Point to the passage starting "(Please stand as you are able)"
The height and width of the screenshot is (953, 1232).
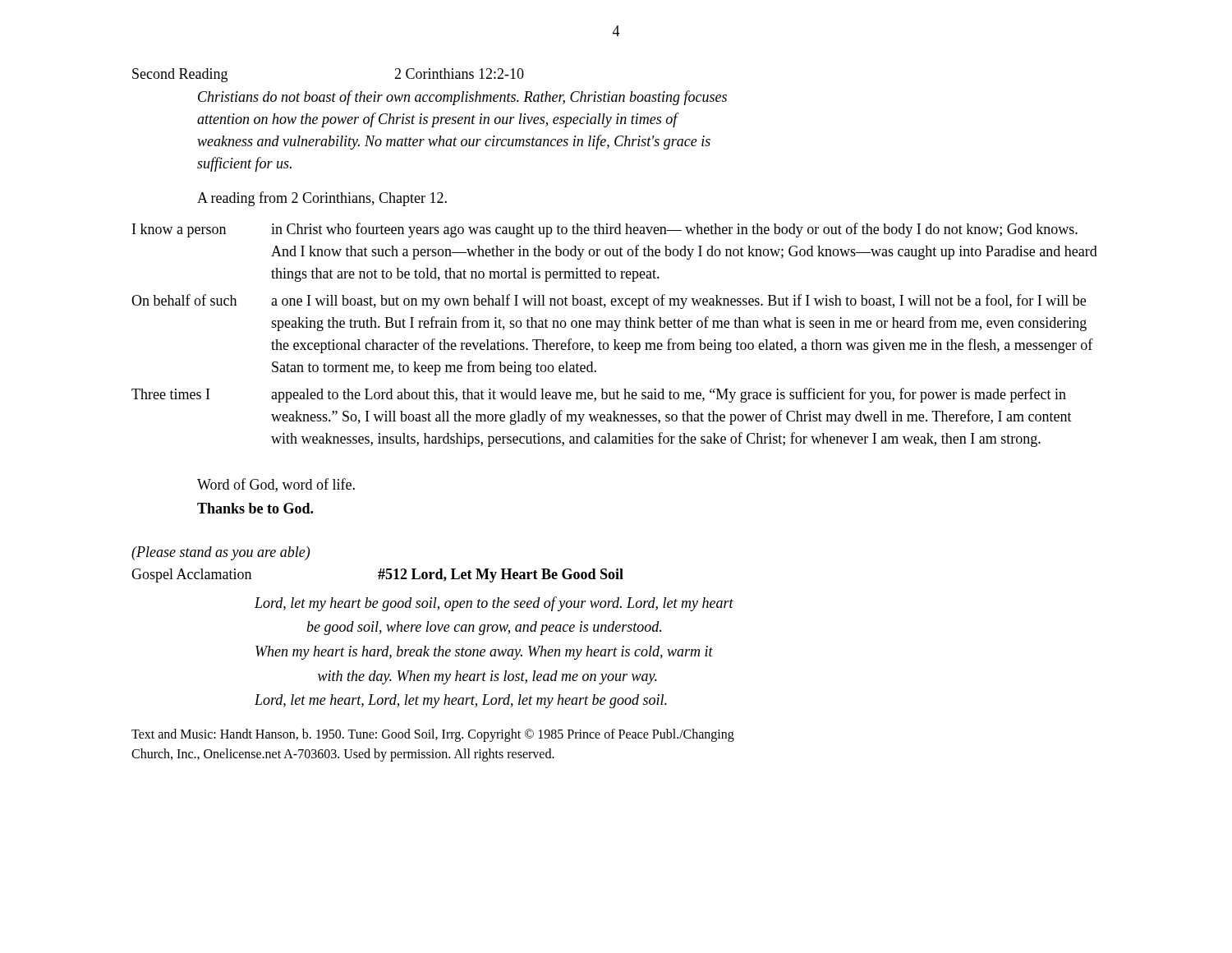[221, 552]
